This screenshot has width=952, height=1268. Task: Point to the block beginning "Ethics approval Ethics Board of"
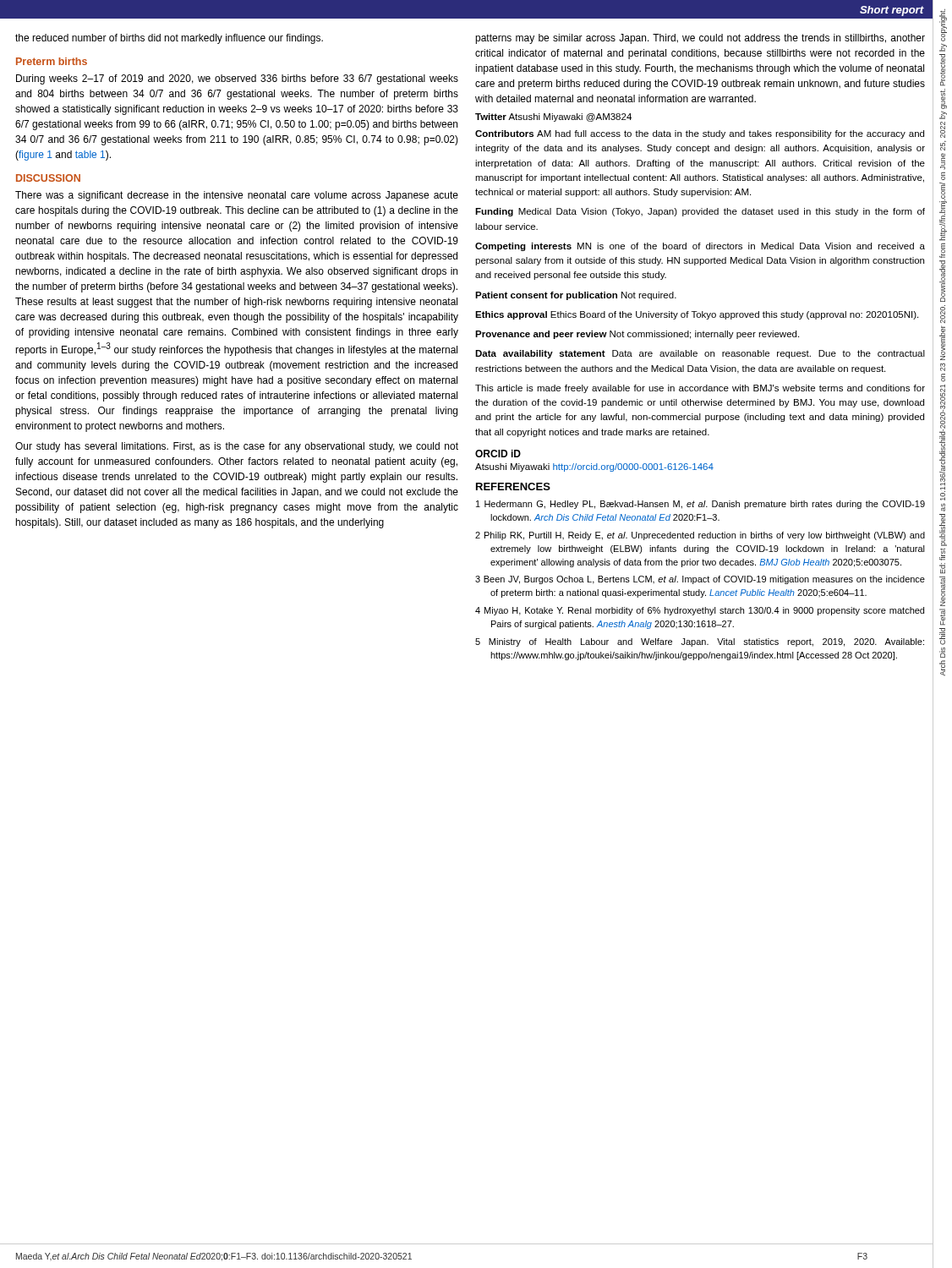[697, 314]
